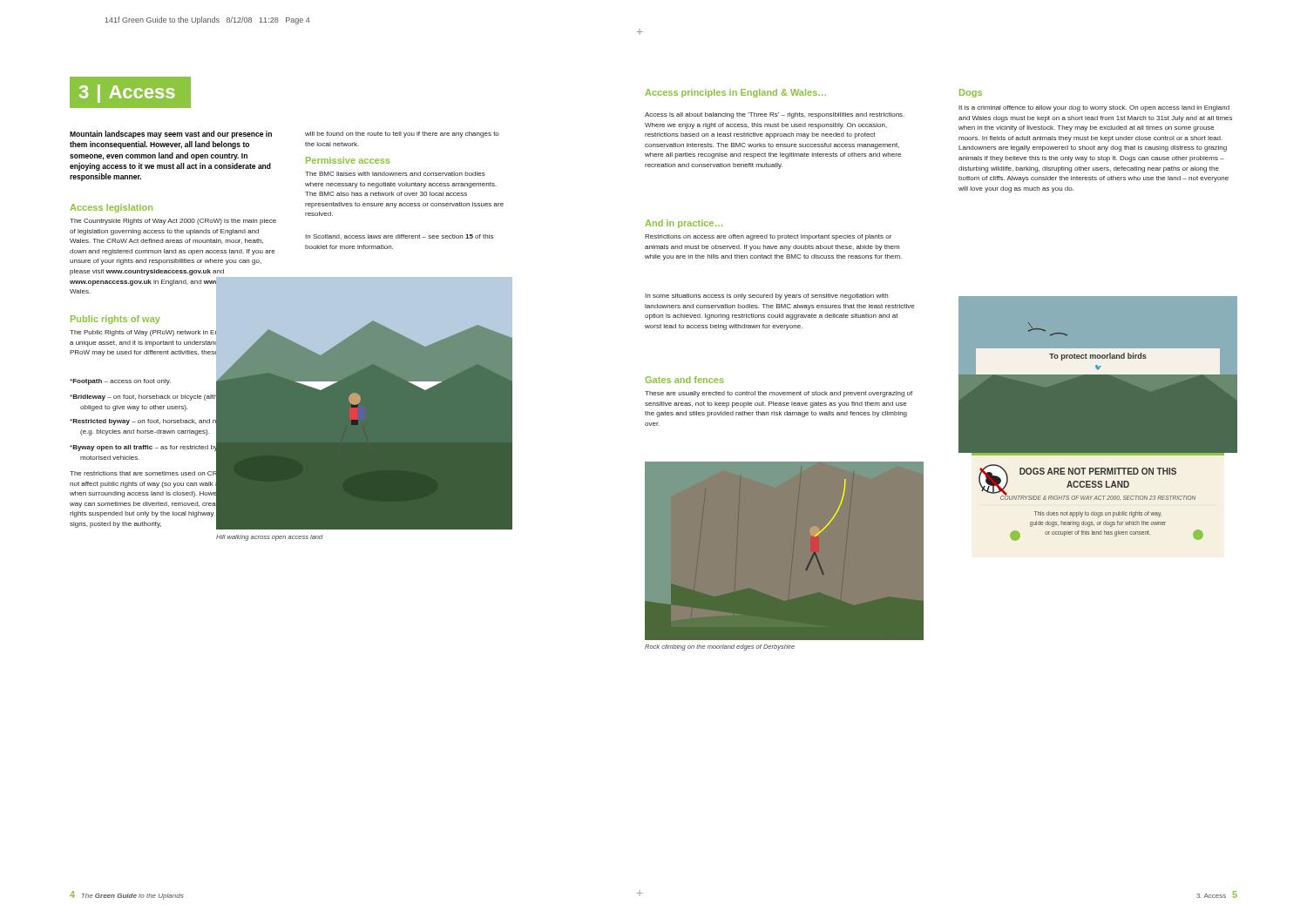Select the passage starting "Hill walking across open"
Image resolution: width=1307 pixels, height=924 pixels.
coord(269,537)
